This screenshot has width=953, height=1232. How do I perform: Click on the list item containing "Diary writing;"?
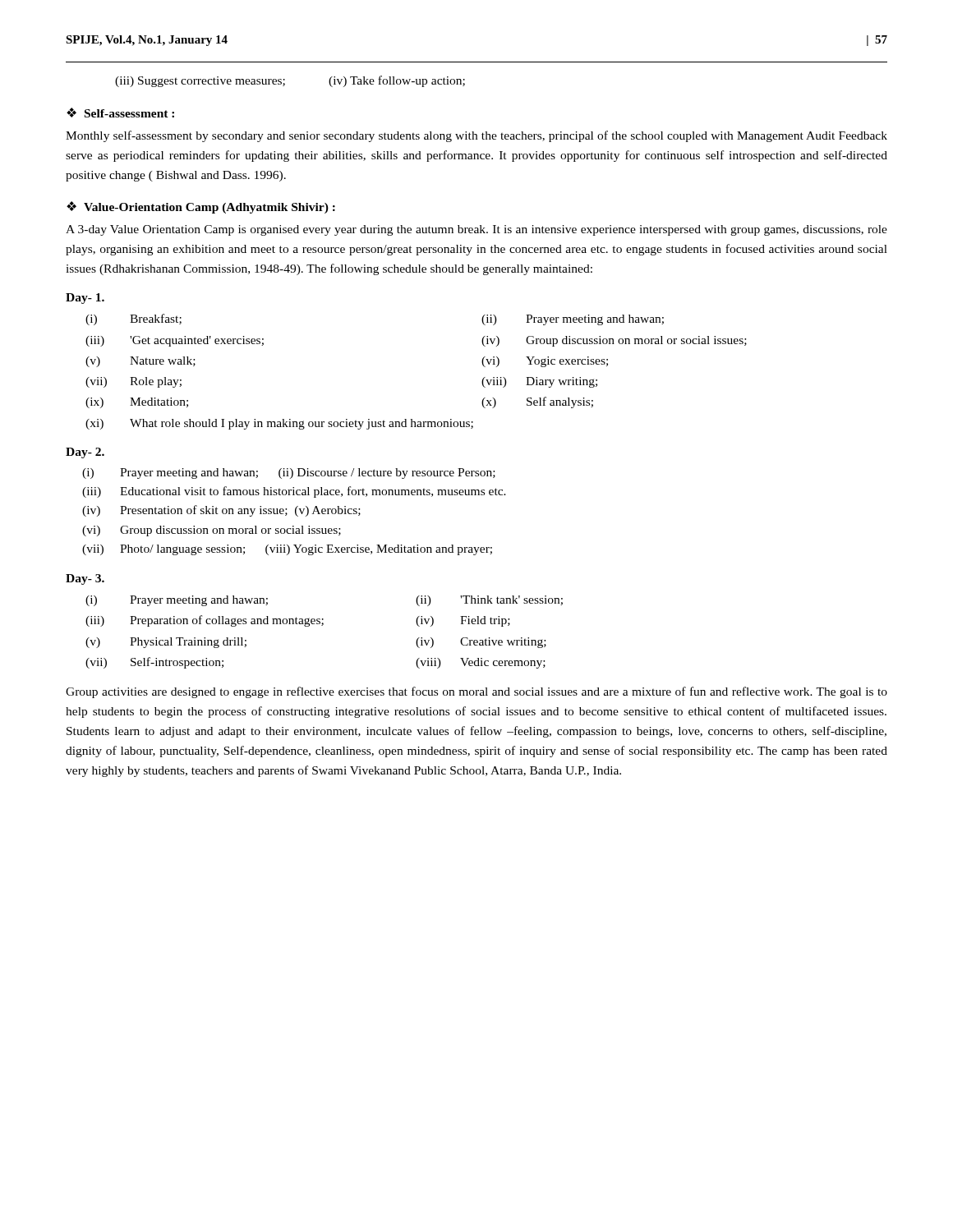[562, 381]
